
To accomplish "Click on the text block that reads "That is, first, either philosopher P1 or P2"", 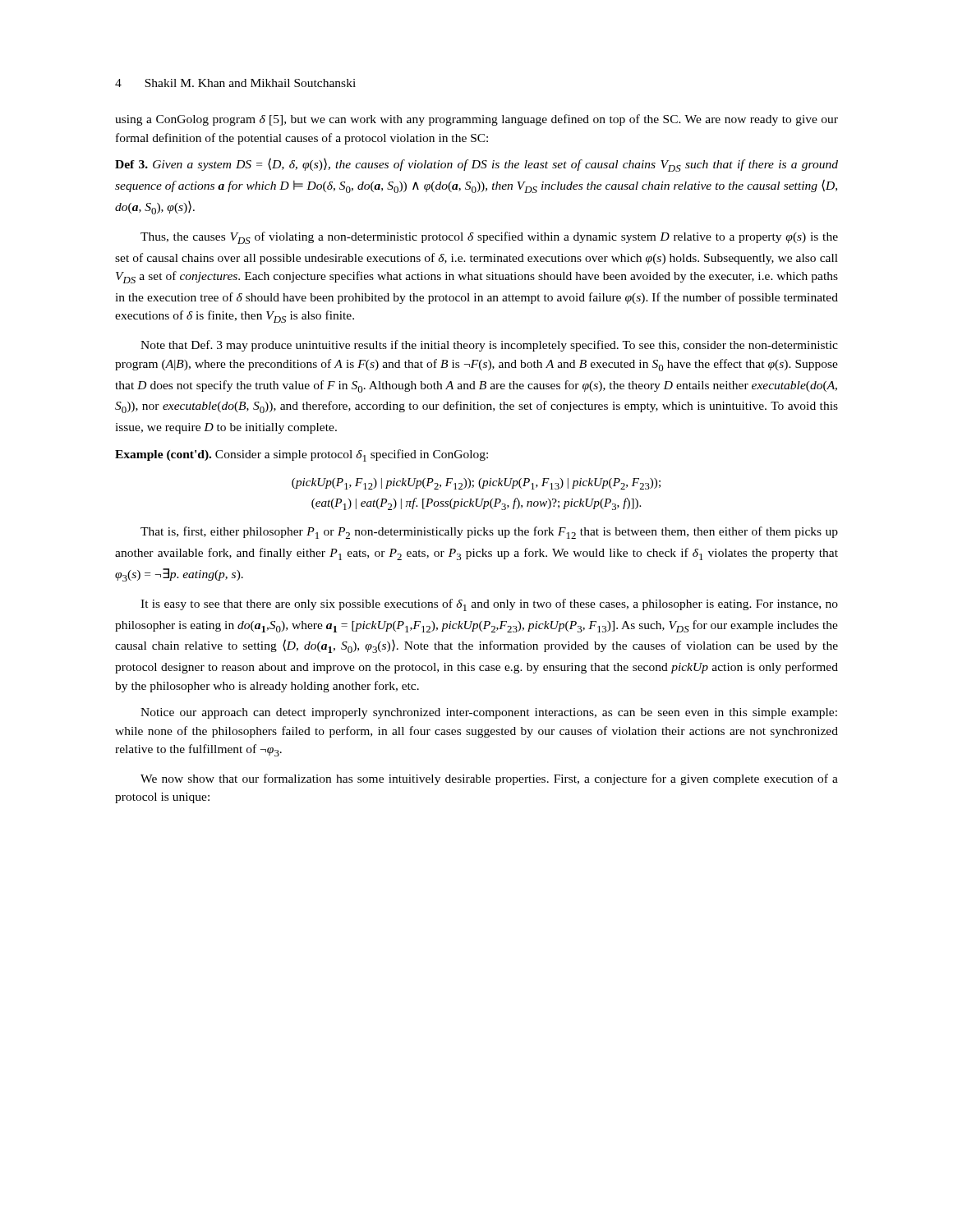I will point(476,554).
